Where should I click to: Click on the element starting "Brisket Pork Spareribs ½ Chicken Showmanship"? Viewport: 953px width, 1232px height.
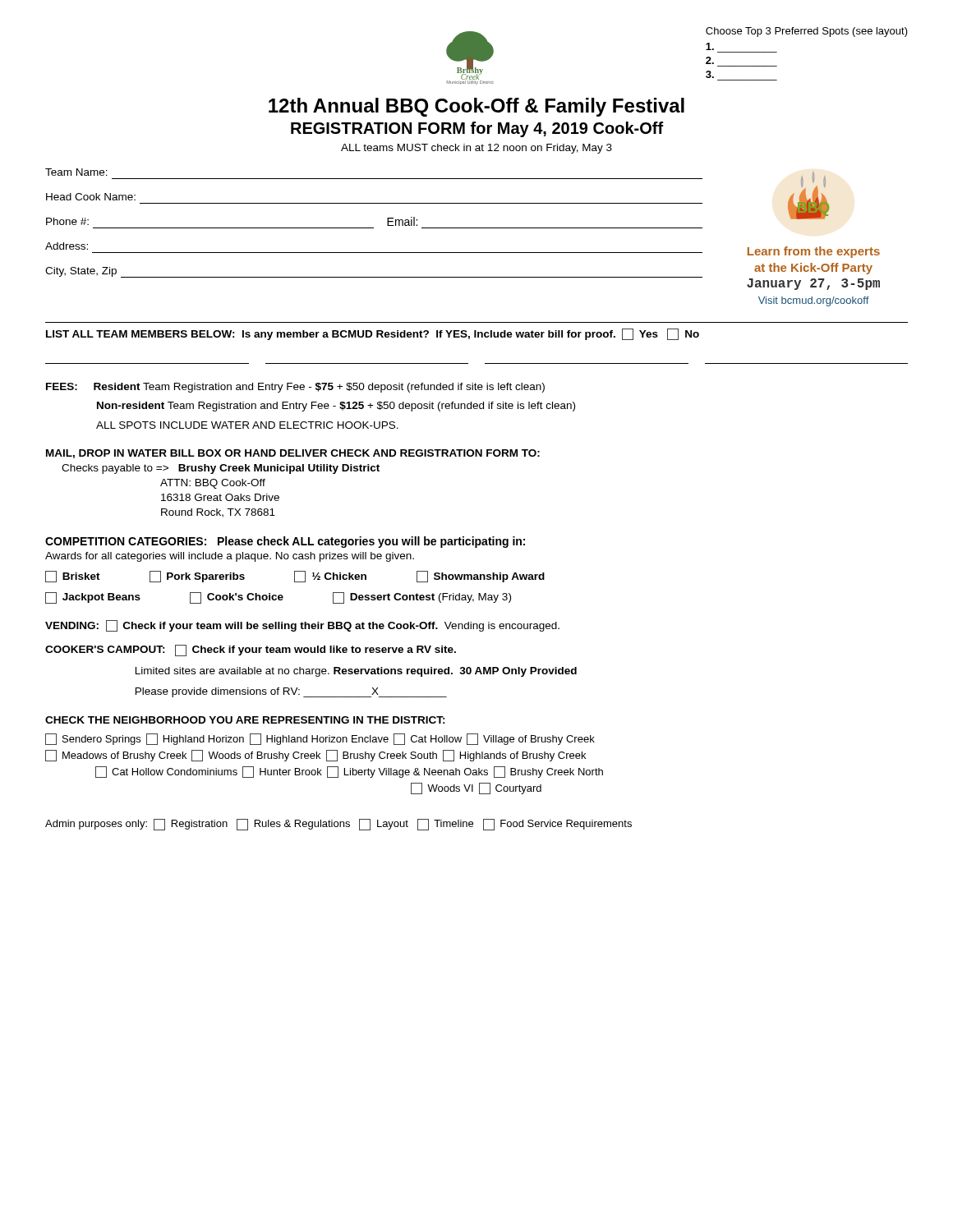click(x=476, y=587)
